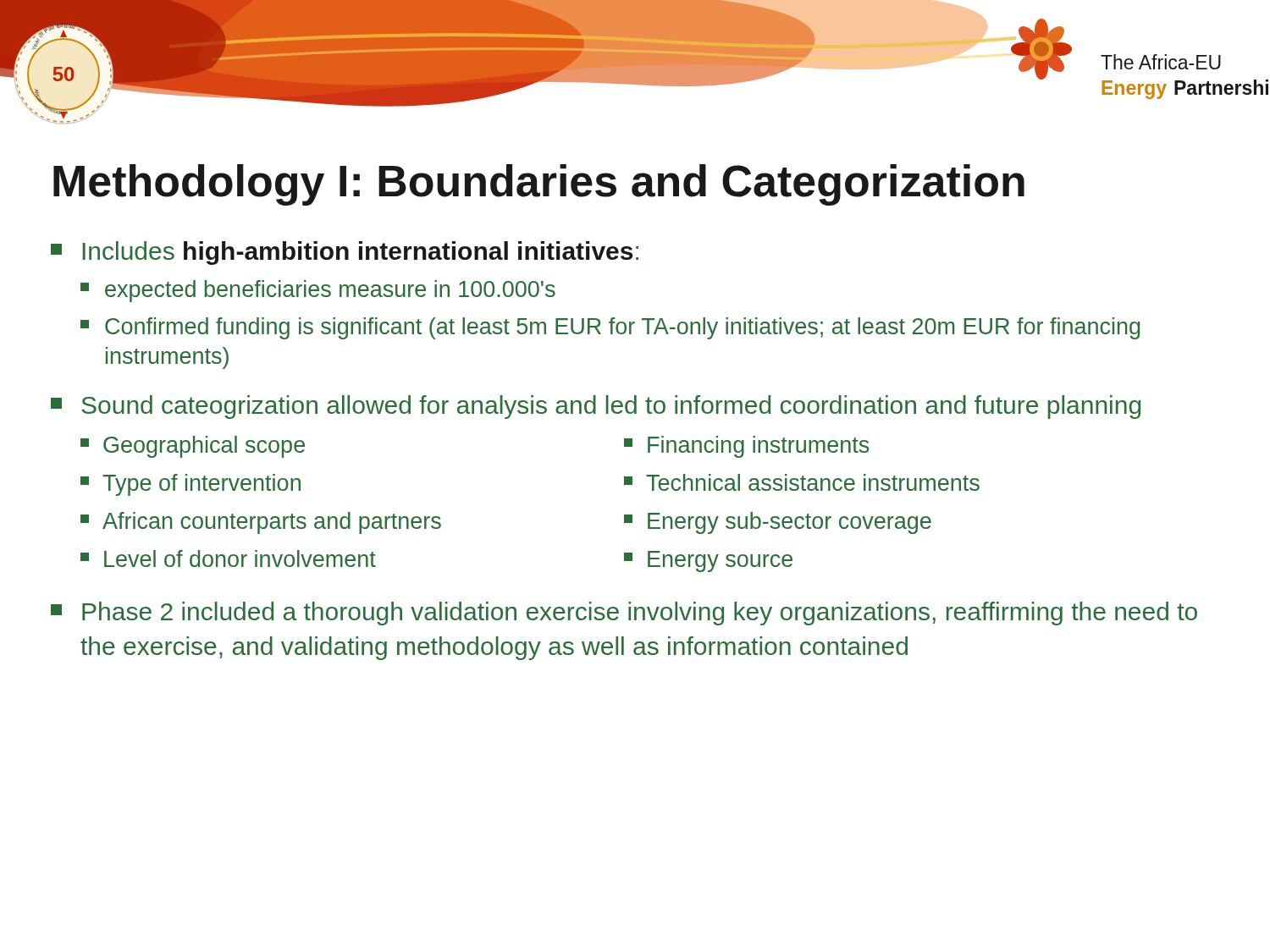The height and width of the screenshot is (952, 1270).
Task: Point to "Energy source"
Action: (709, 560)
